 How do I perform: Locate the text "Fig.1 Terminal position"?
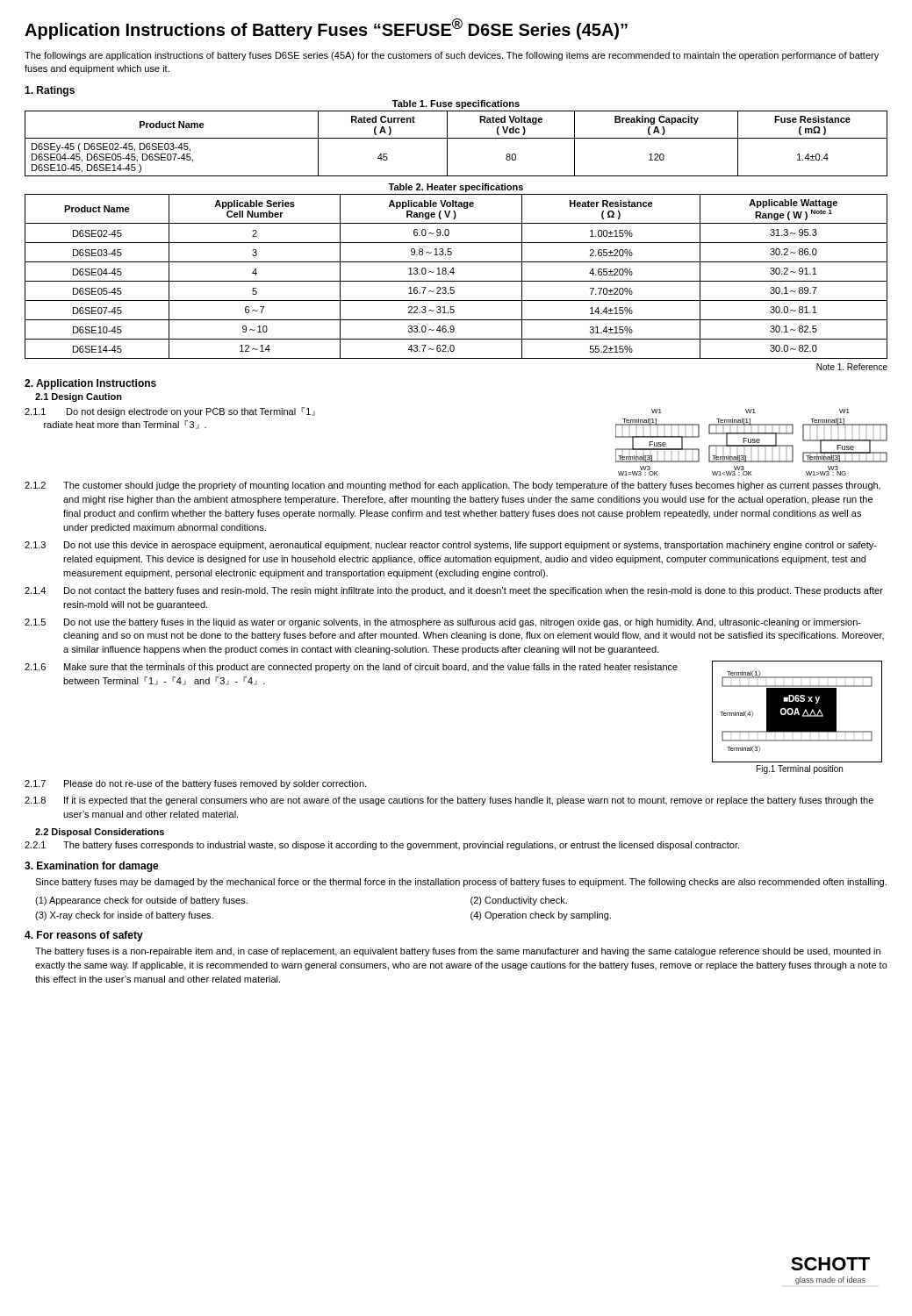tap(800, 769)
